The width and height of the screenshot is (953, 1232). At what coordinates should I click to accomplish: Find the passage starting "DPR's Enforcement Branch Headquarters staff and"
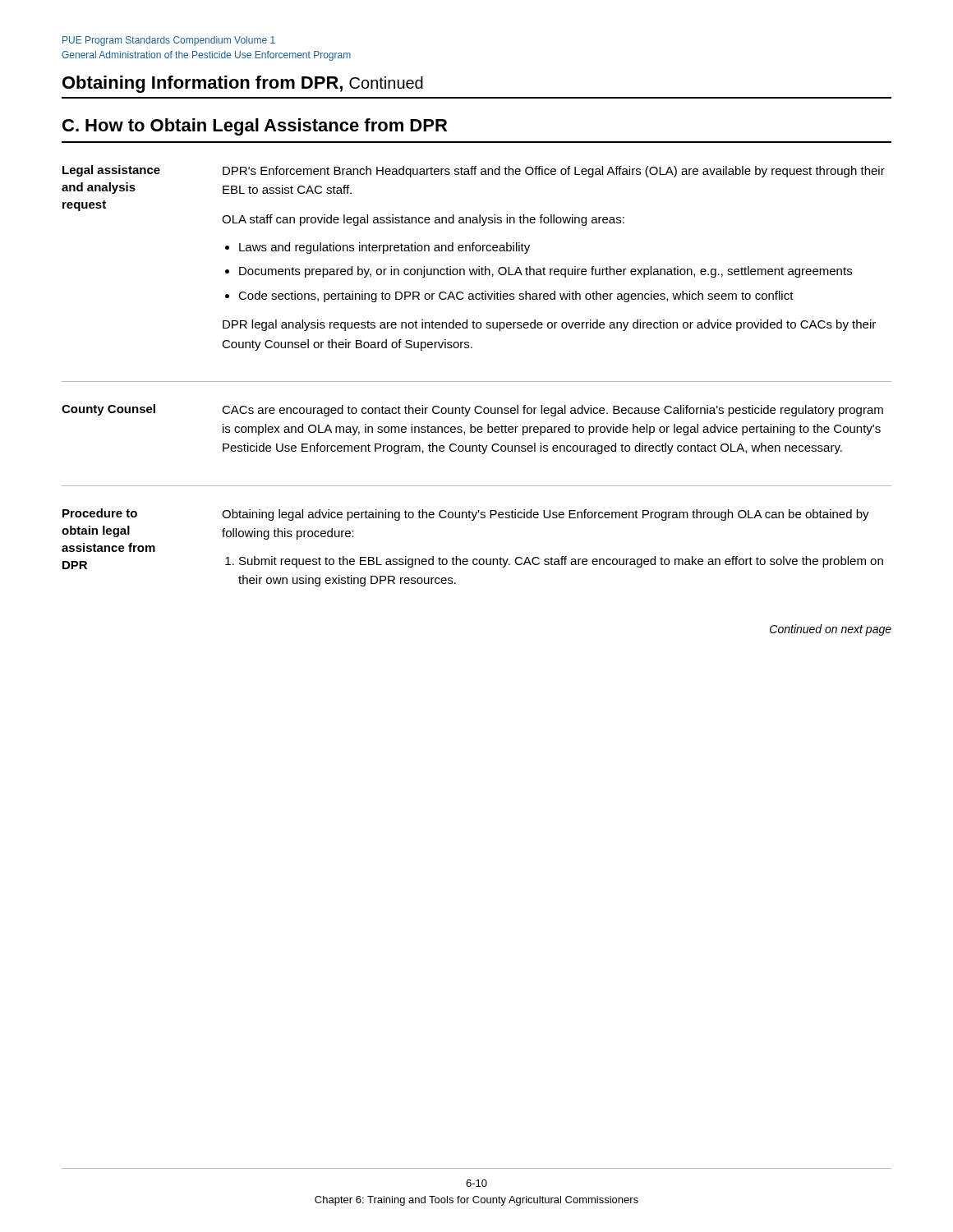tap(557, 257)
